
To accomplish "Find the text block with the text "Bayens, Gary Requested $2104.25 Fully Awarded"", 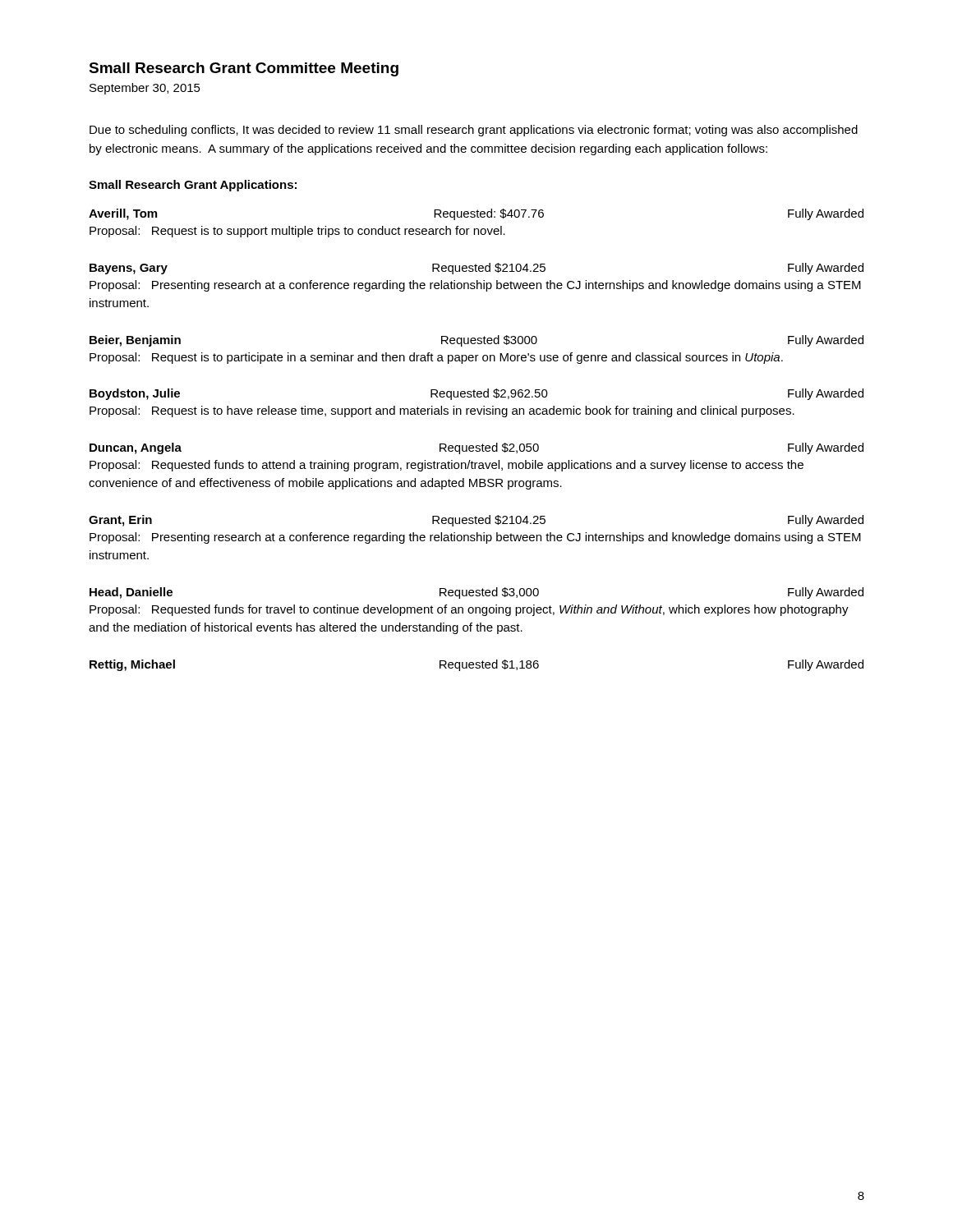I will tap(476, 286).
